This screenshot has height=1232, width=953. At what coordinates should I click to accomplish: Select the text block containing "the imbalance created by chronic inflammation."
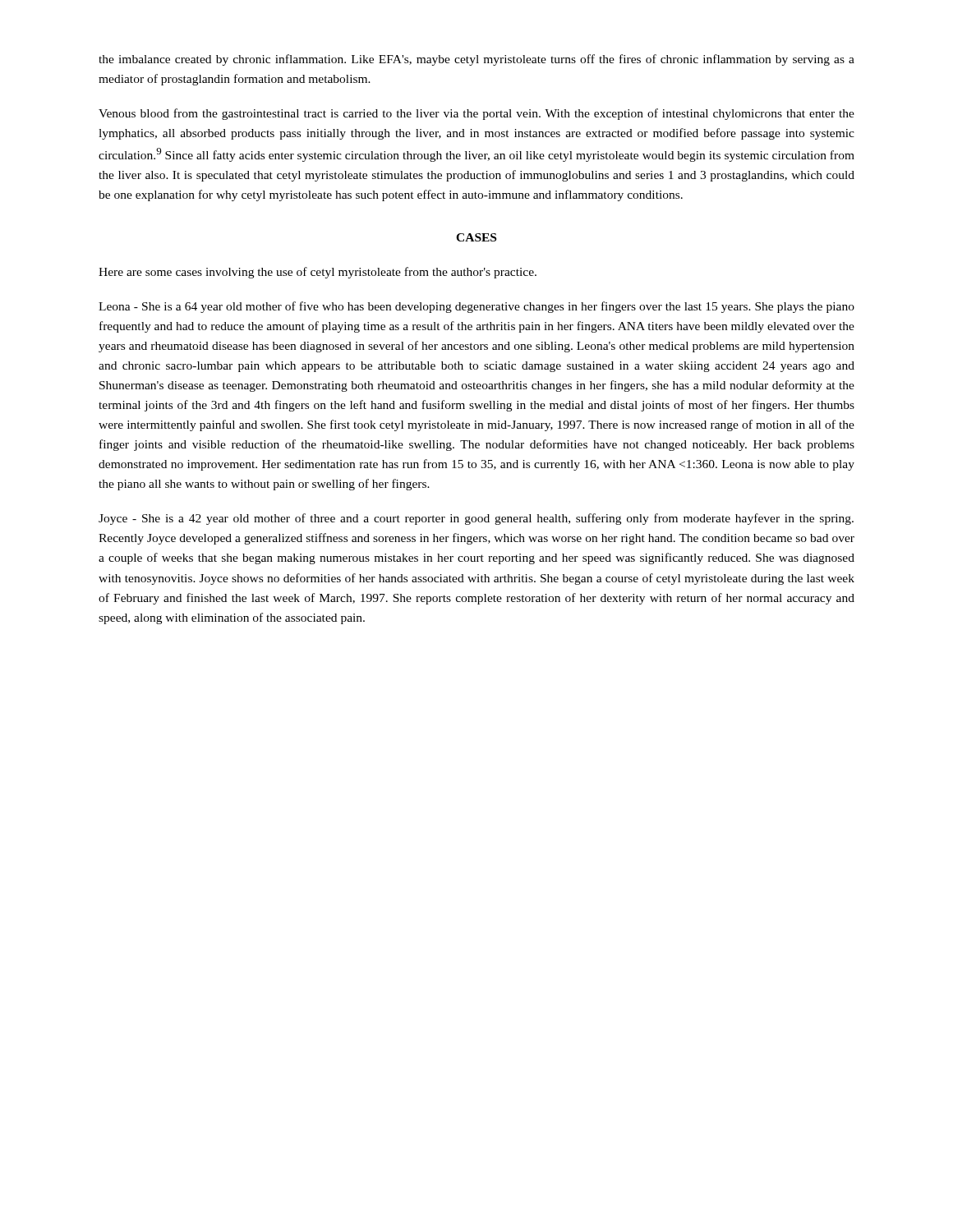[x=476, y=69]
